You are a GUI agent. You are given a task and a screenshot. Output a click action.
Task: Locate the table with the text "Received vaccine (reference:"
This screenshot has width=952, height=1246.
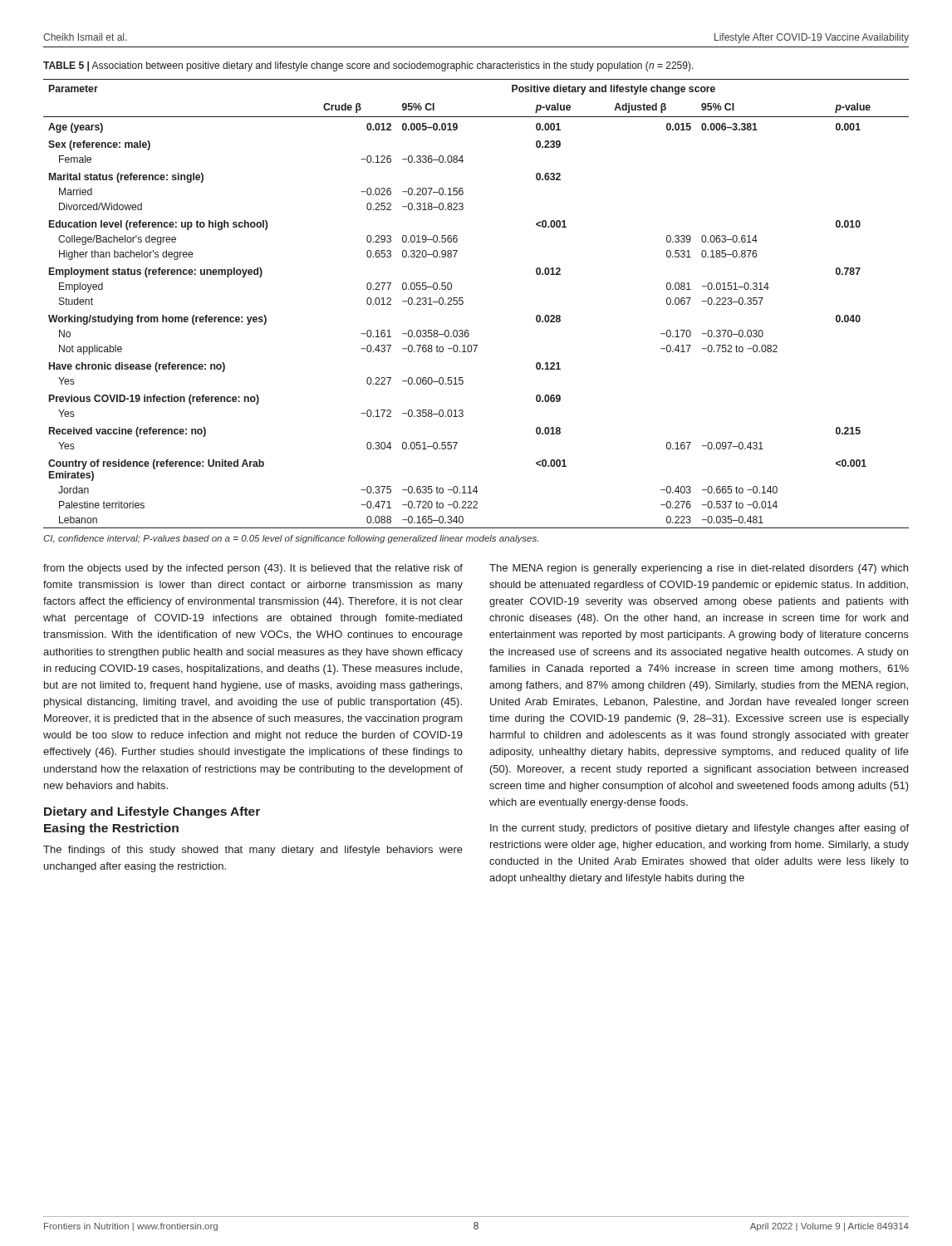coord(476,303)
